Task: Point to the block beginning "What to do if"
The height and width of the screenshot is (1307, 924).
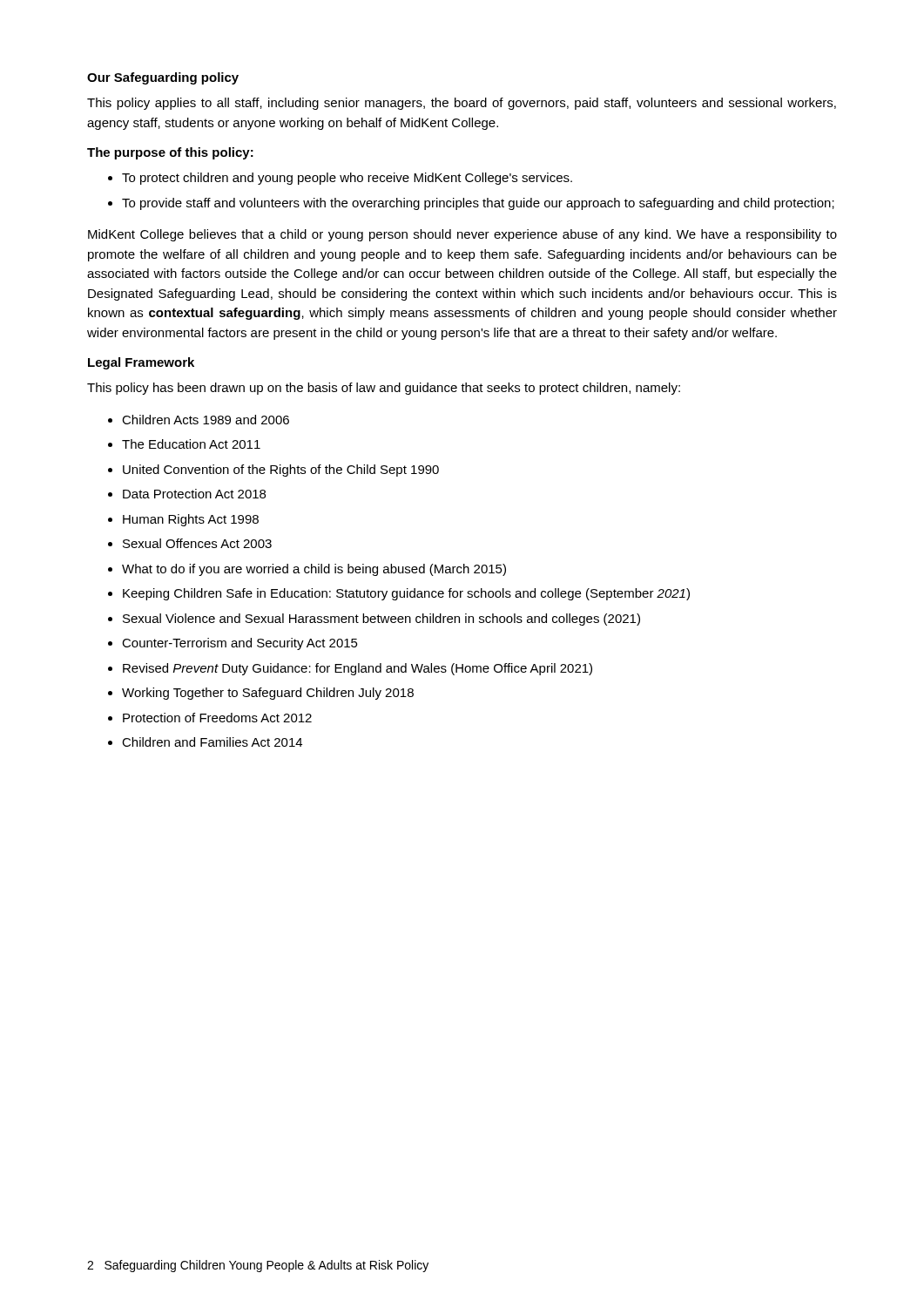Action: pyautogui.click(x=314, y=568)
